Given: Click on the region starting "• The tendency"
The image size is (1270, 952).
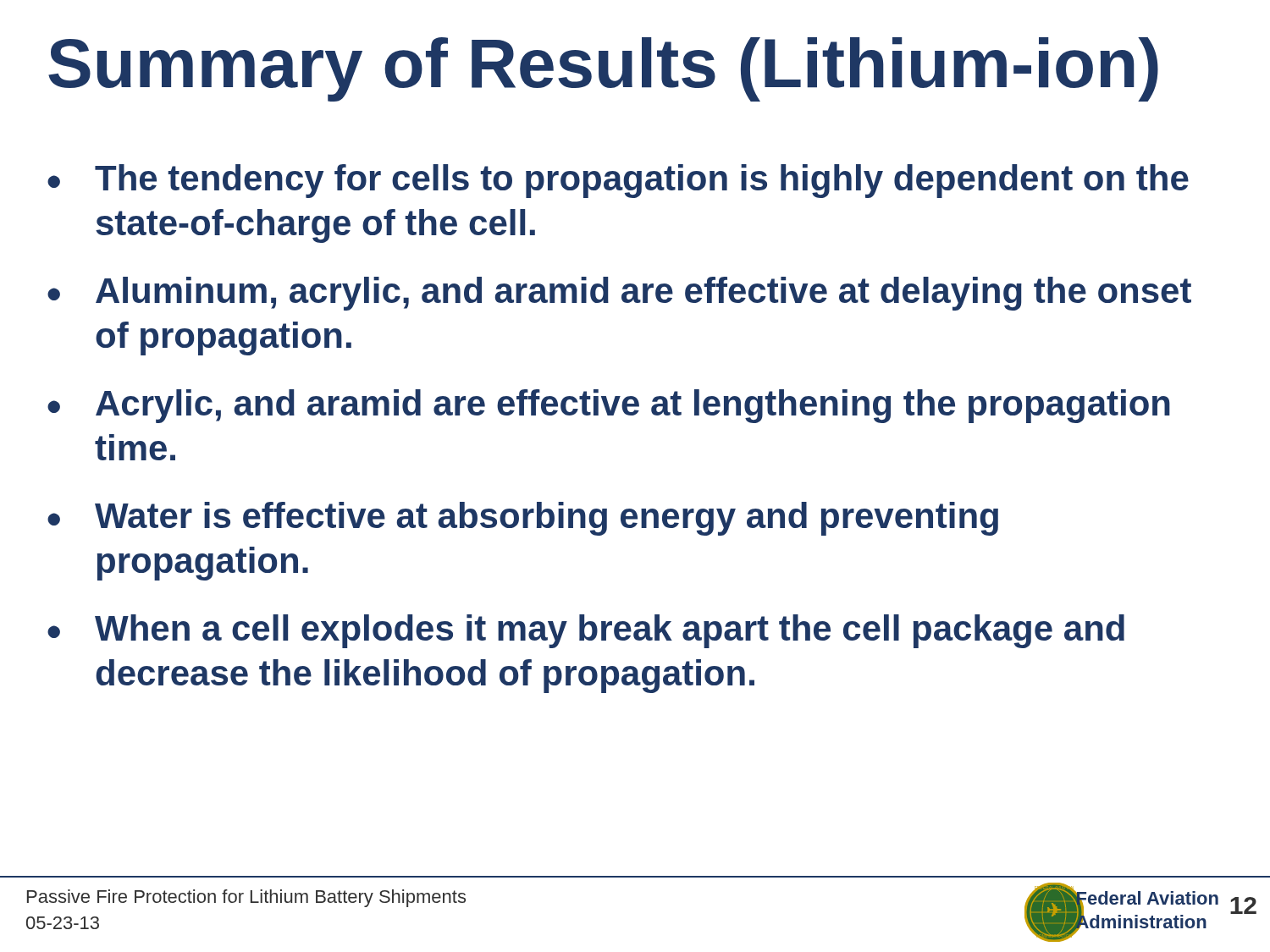Looking at the screenshot, I should point(635,201).
